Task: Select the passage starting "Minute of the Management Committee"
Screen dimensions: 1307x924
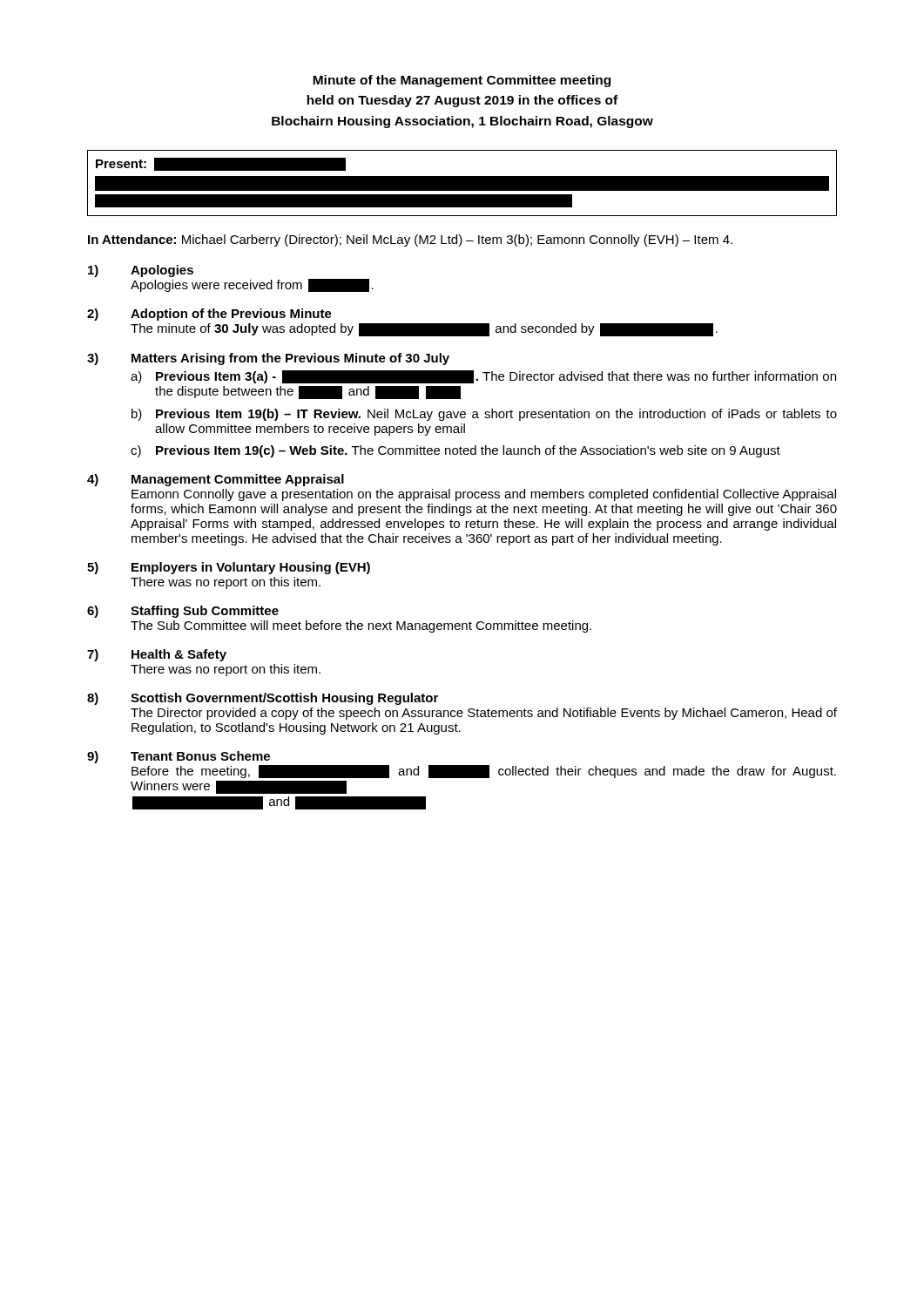Action: [x=462, y=100]
